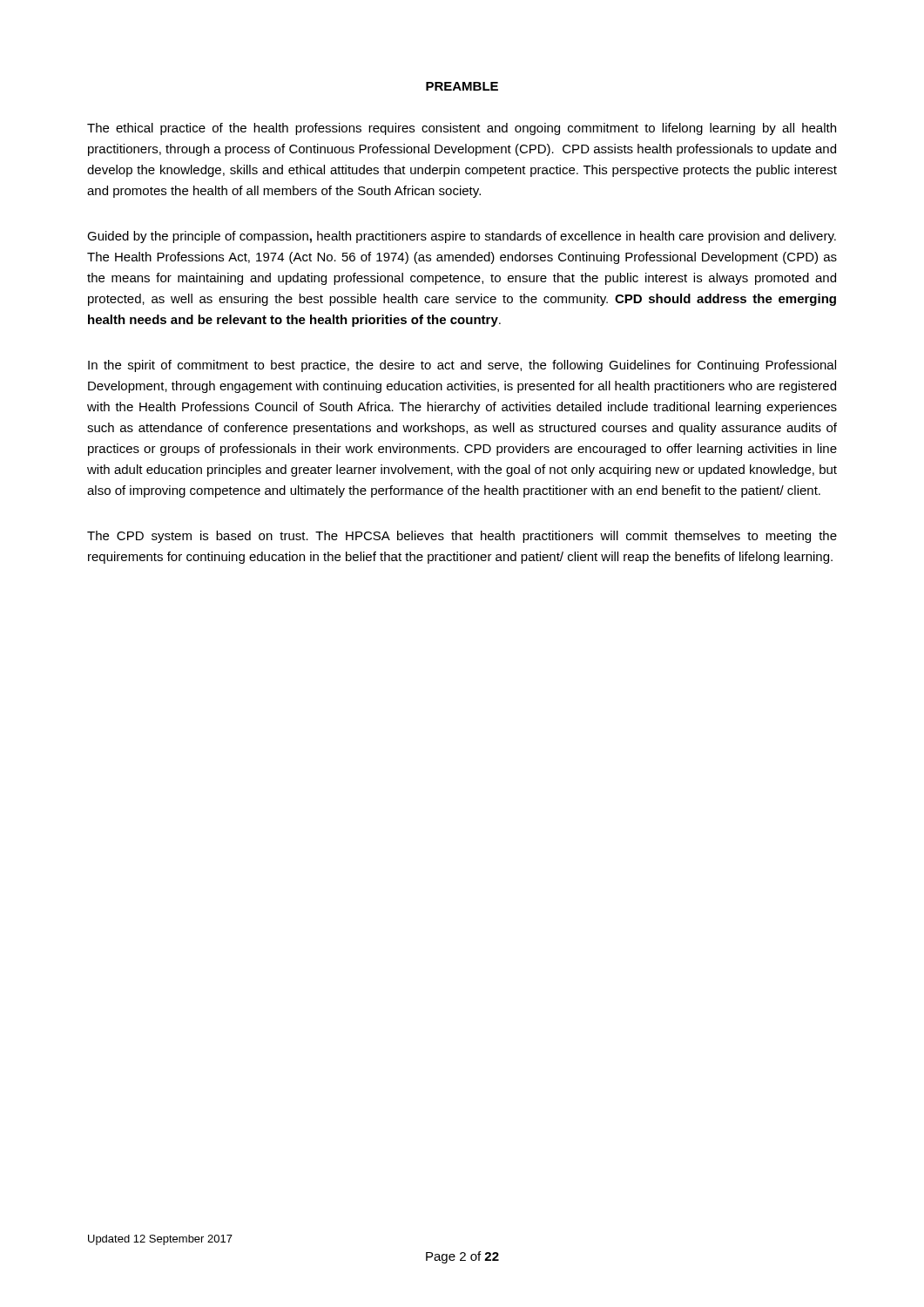Navigate to the region starting "The CPD system is based on trust."
This screenshot has height=1307, width=924.
pos(462,546)
